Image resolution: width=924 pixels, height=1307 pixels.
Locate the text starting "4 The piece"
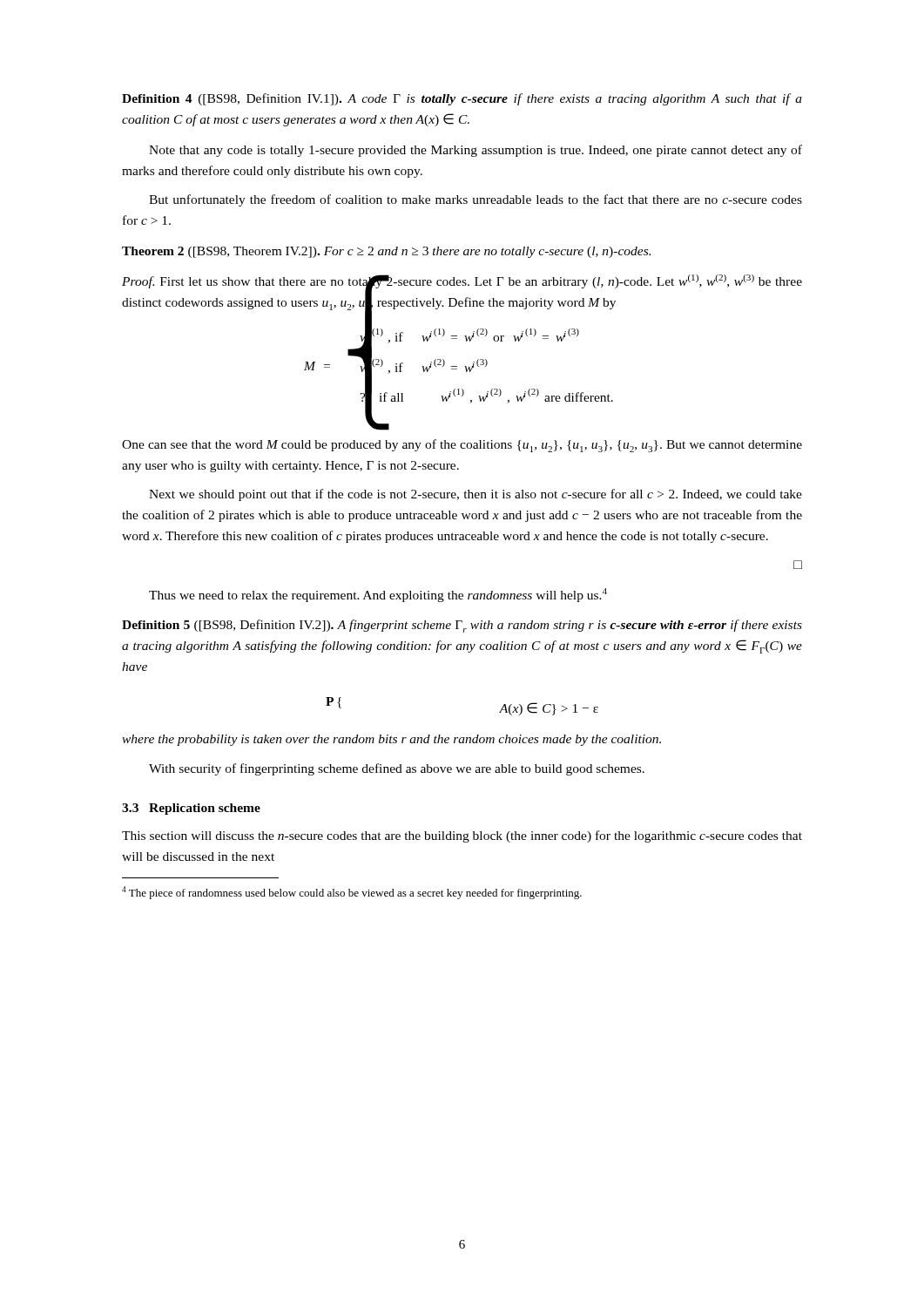pos(352,892)
